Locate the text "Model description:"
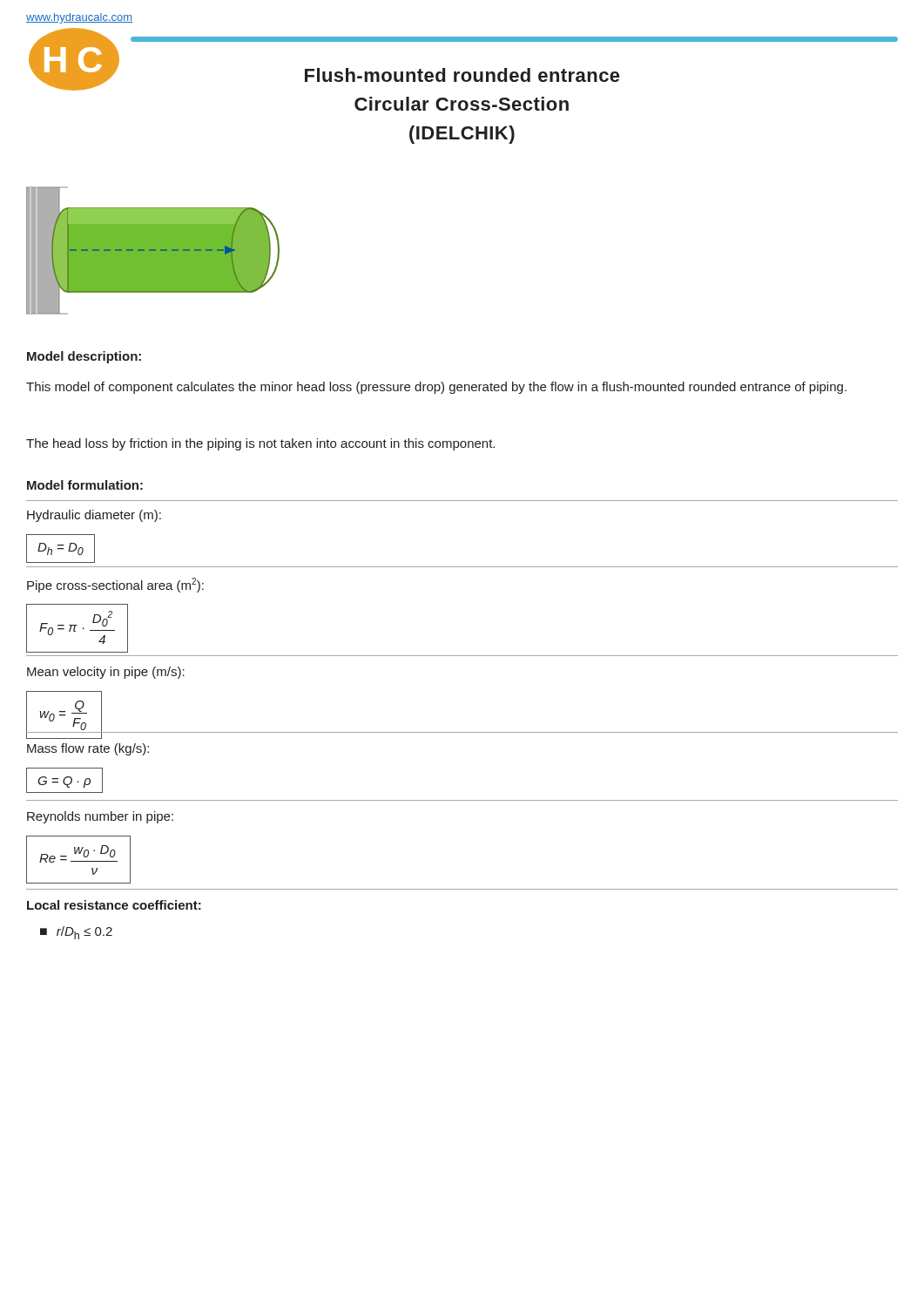 84,356
